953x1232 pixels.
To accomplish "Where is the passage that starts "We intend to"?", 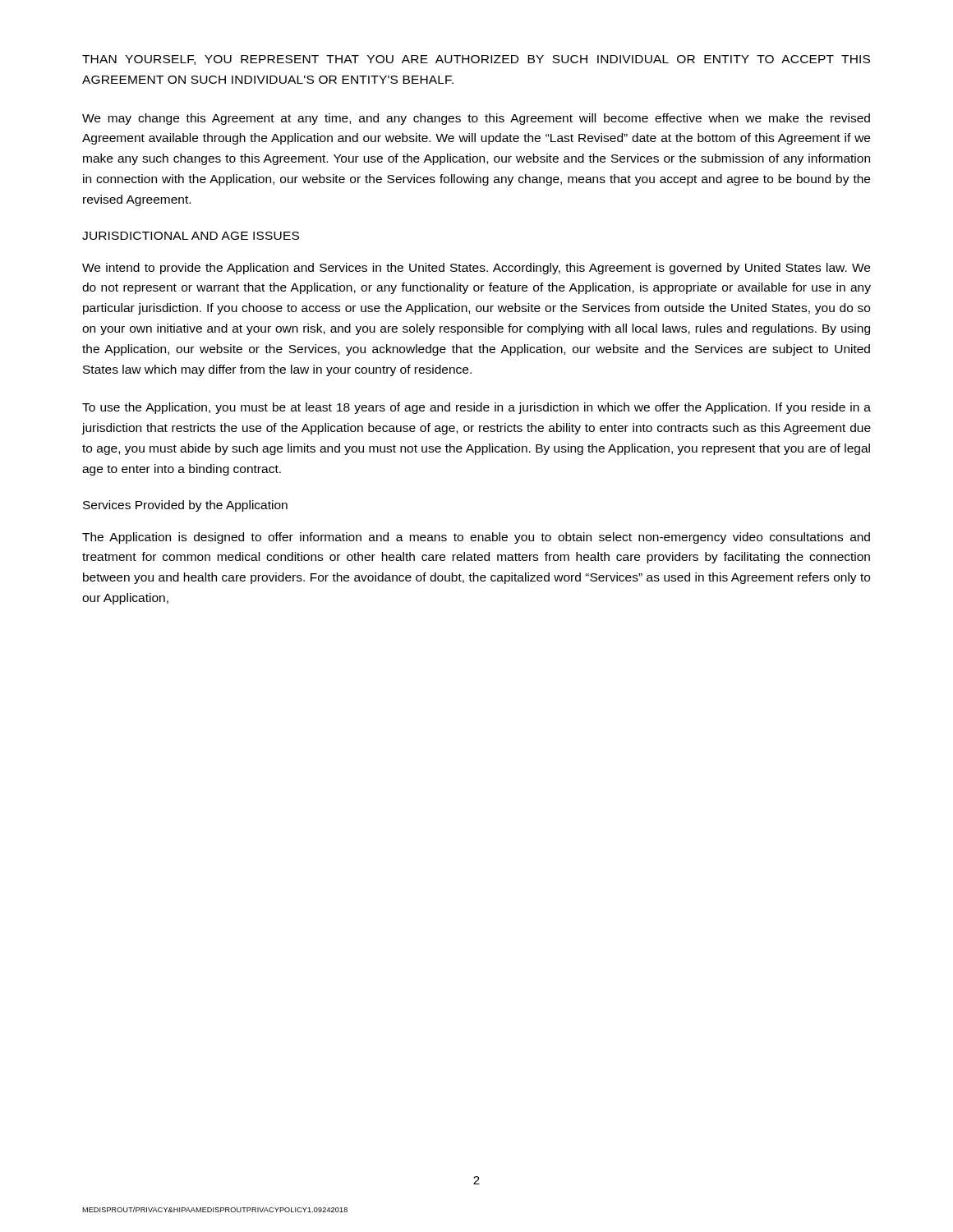I will tap(476, 318).
